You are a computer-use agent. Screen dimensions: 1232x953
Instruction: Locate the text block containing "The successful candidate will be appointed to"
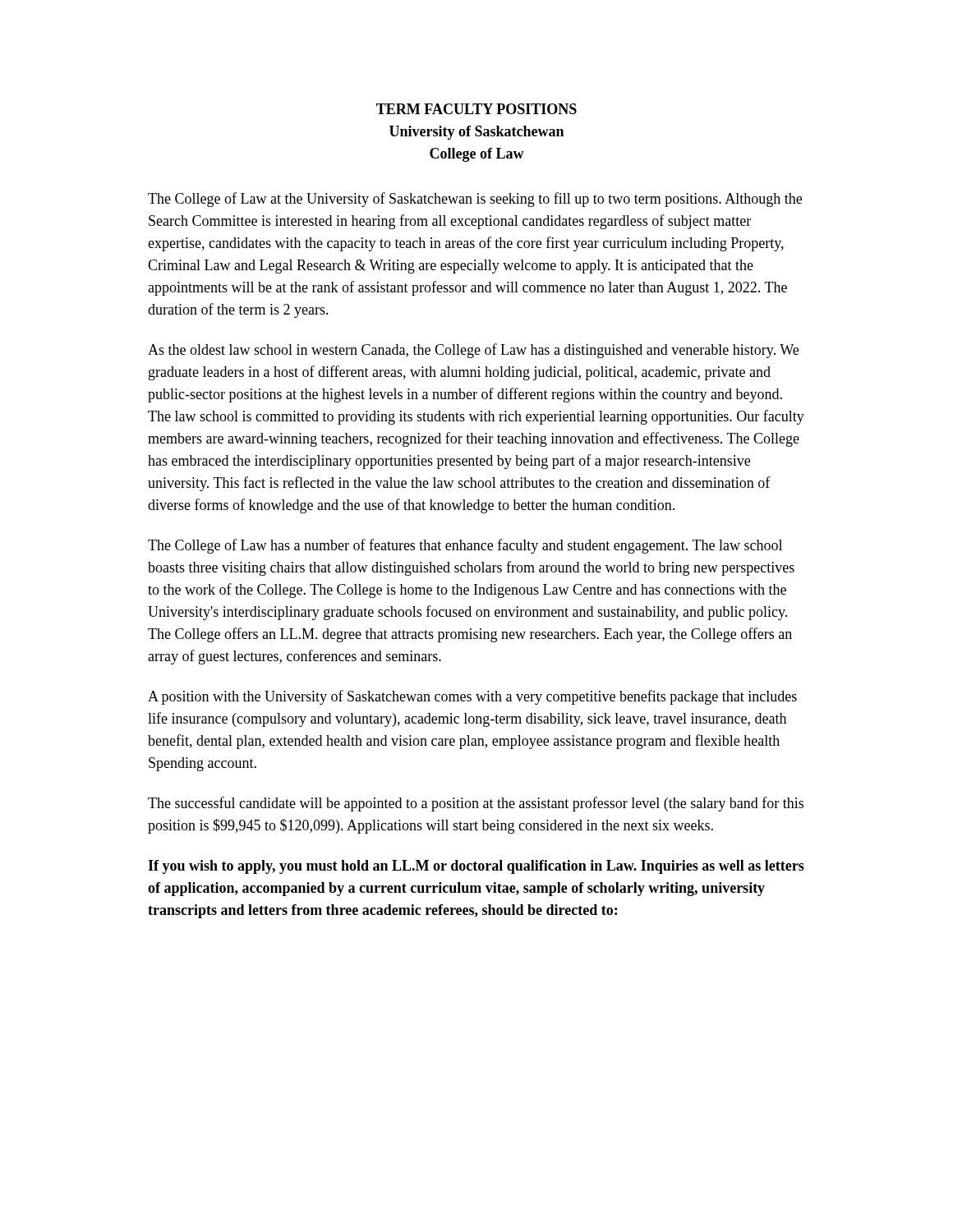pyautogui.click(x=476, y=814)
